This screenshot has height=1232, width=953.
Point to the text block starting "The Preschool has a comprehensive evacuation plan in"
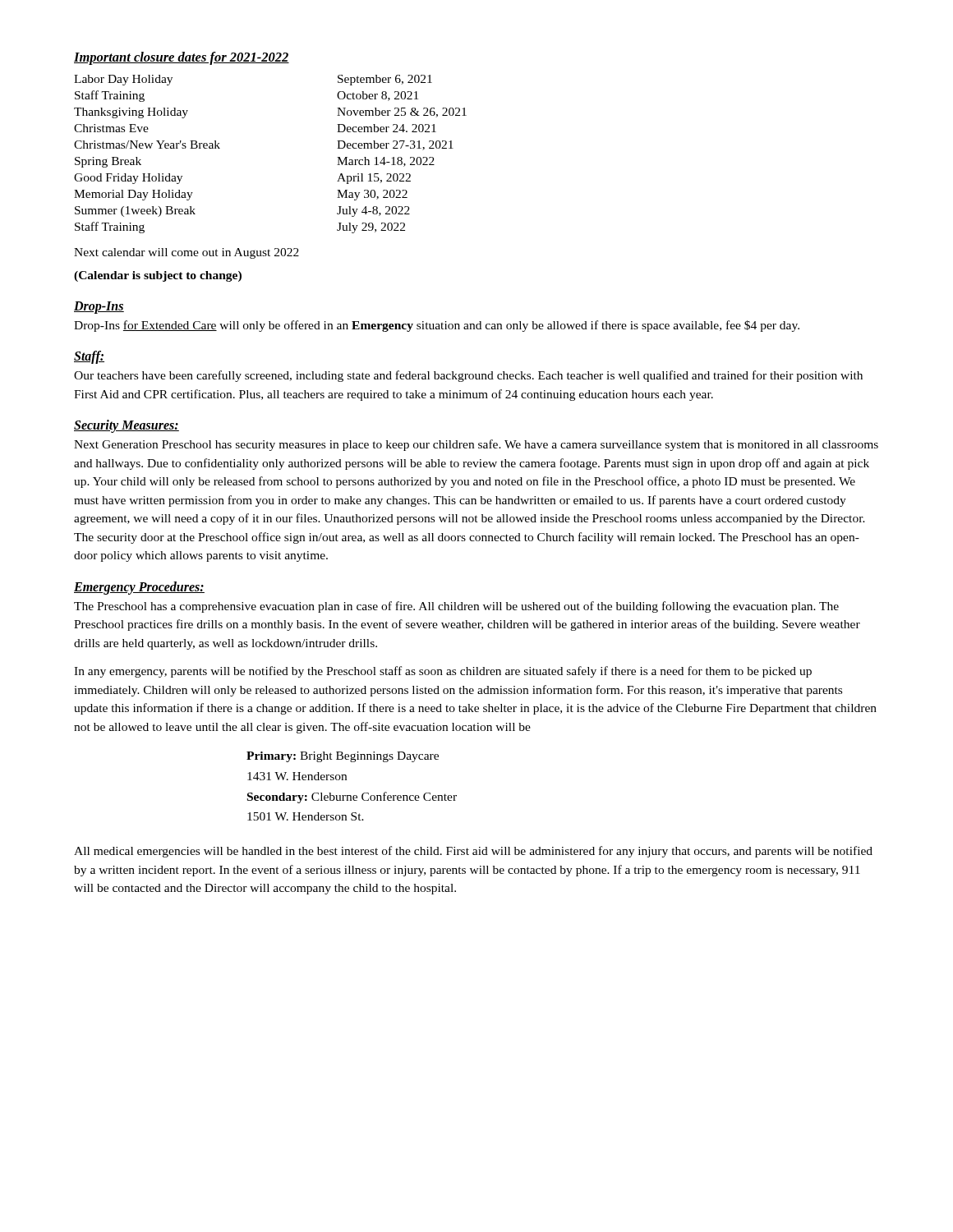coord(467,624)
